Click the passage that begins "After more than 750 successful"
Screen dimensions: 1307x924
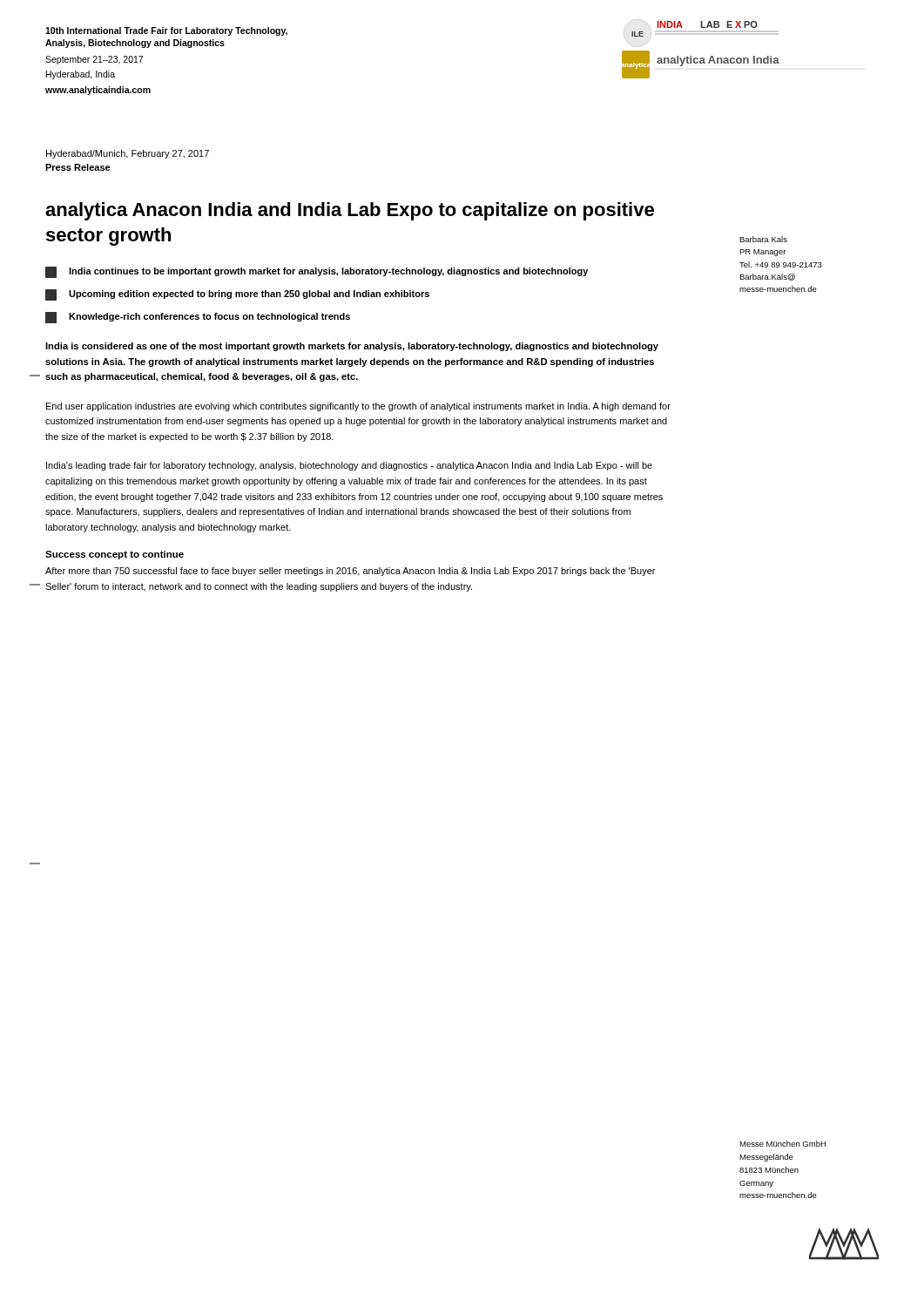[350, 579]
